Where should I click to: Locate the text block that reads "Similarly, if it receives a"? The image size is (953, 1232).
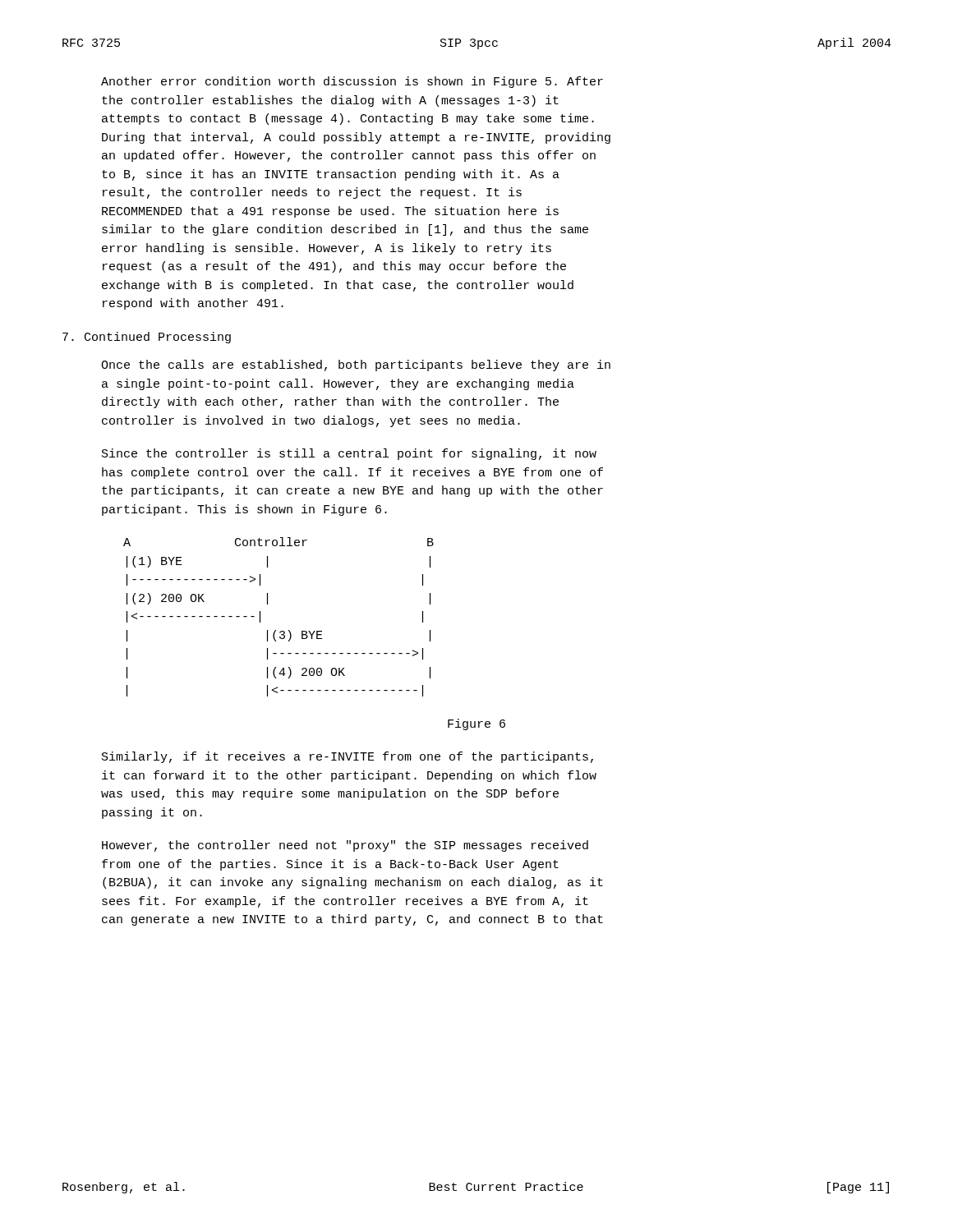(349, 785)
